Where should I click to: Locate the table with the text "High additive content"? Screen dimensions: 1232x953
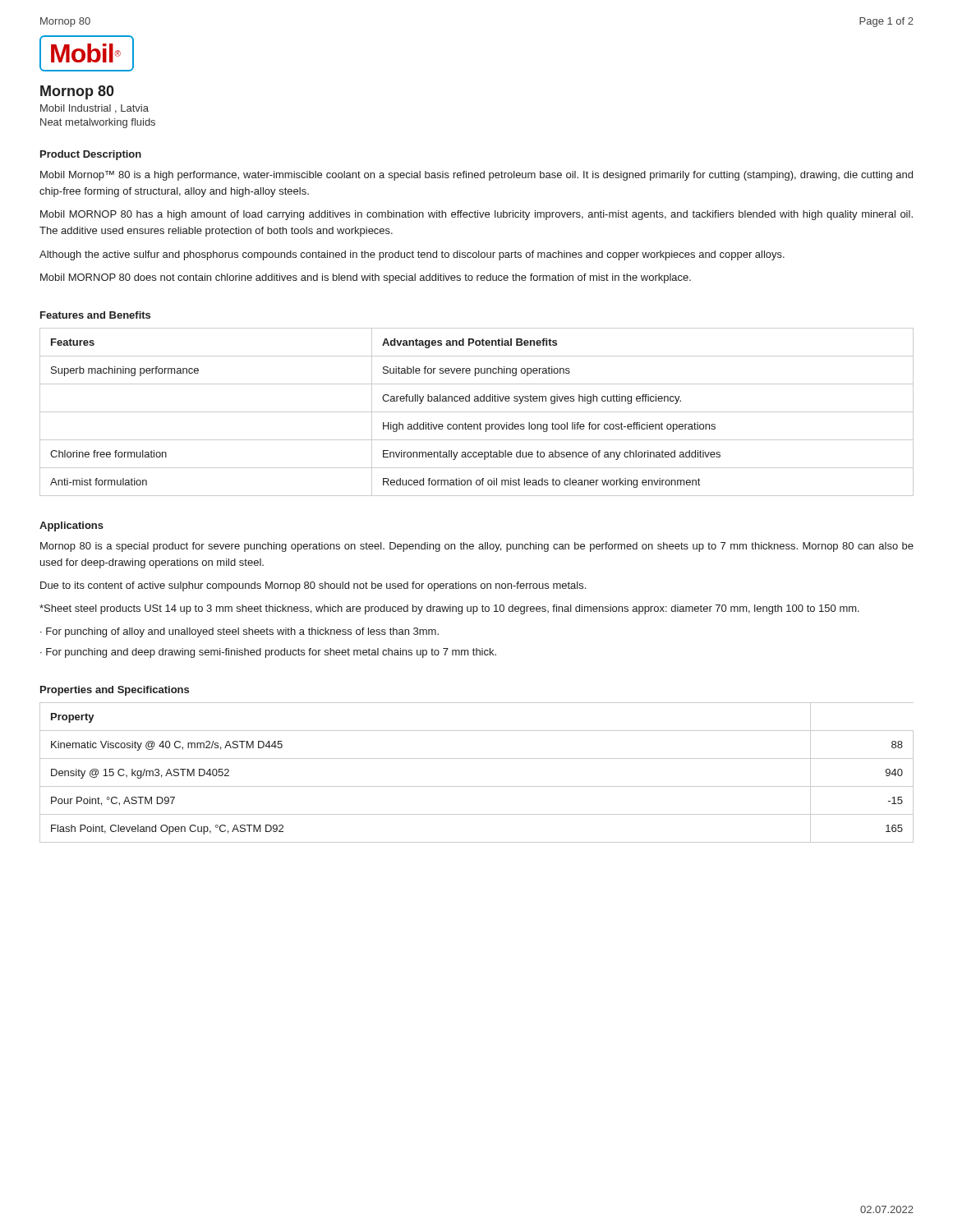click(x=476, y=412)
